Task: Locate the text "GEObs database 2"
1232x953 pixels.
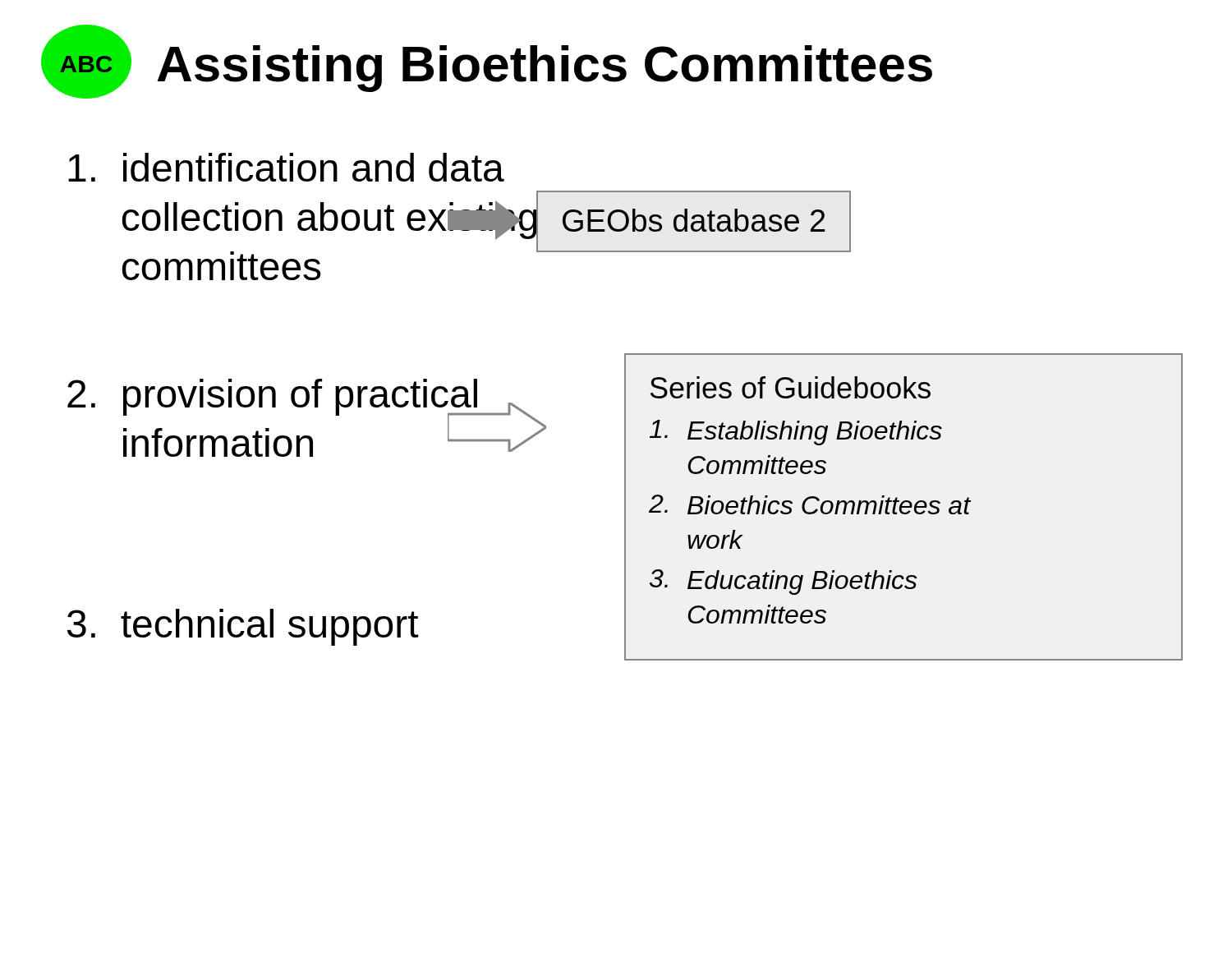Action: pyautogui.click(x=694, y=221)
